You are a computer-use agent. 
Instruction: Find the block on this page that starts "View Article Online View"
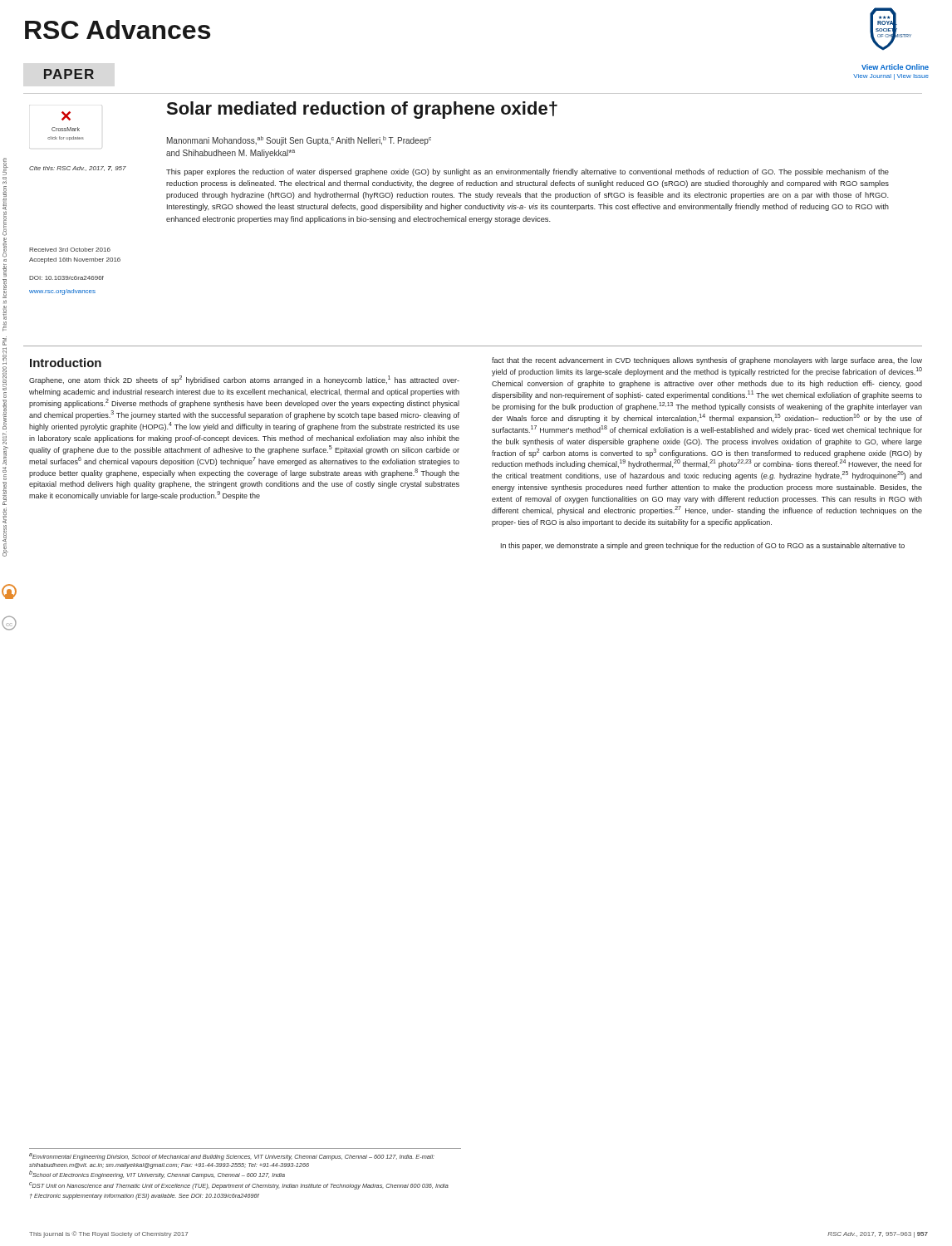point(891,71)
